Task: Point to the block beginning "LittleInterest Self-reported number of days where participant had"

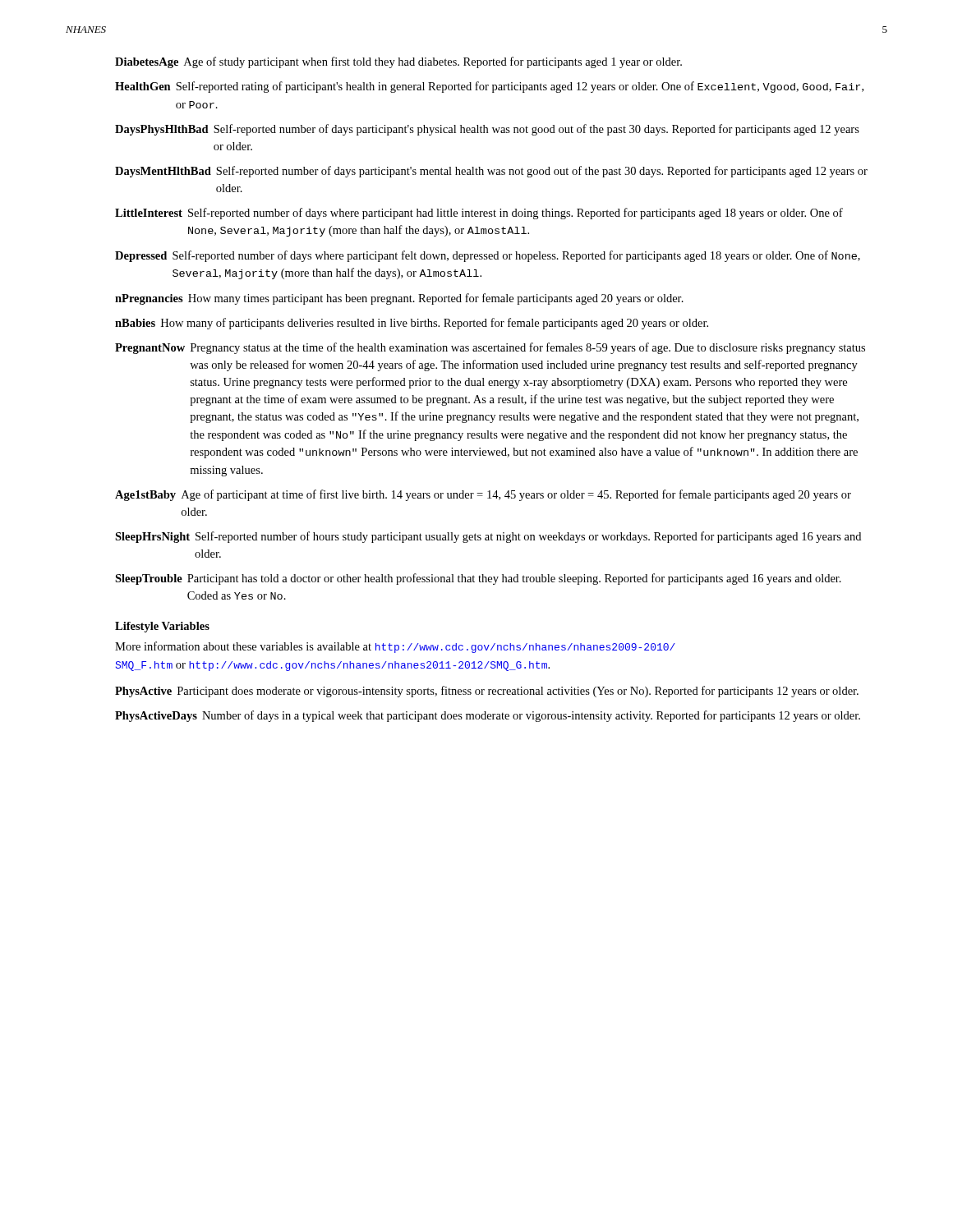Action: [493, 222]
